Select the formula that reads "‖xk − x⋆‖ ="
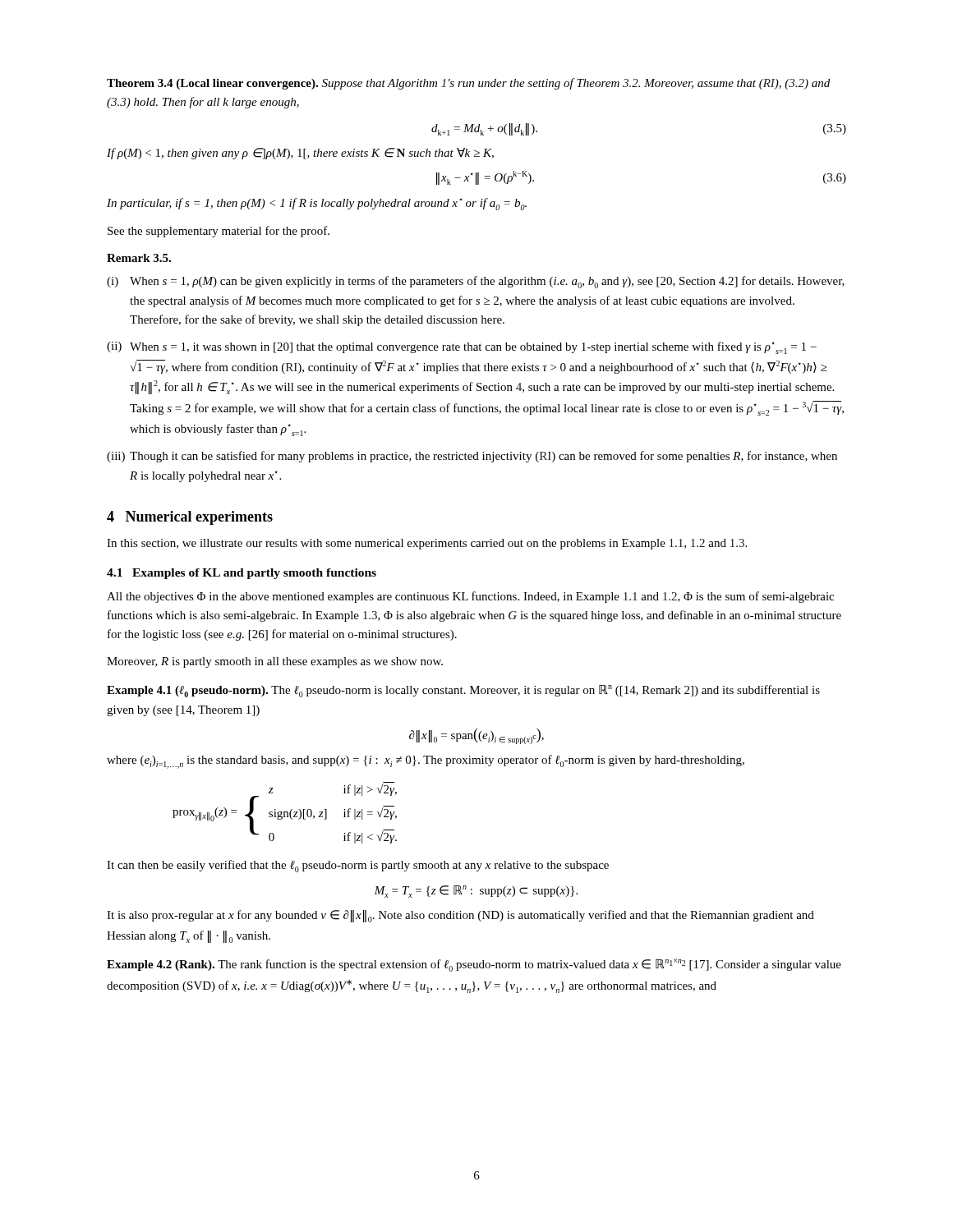Image resolution: width=953 pixels, height=1232 pixels. coord(509,178)
